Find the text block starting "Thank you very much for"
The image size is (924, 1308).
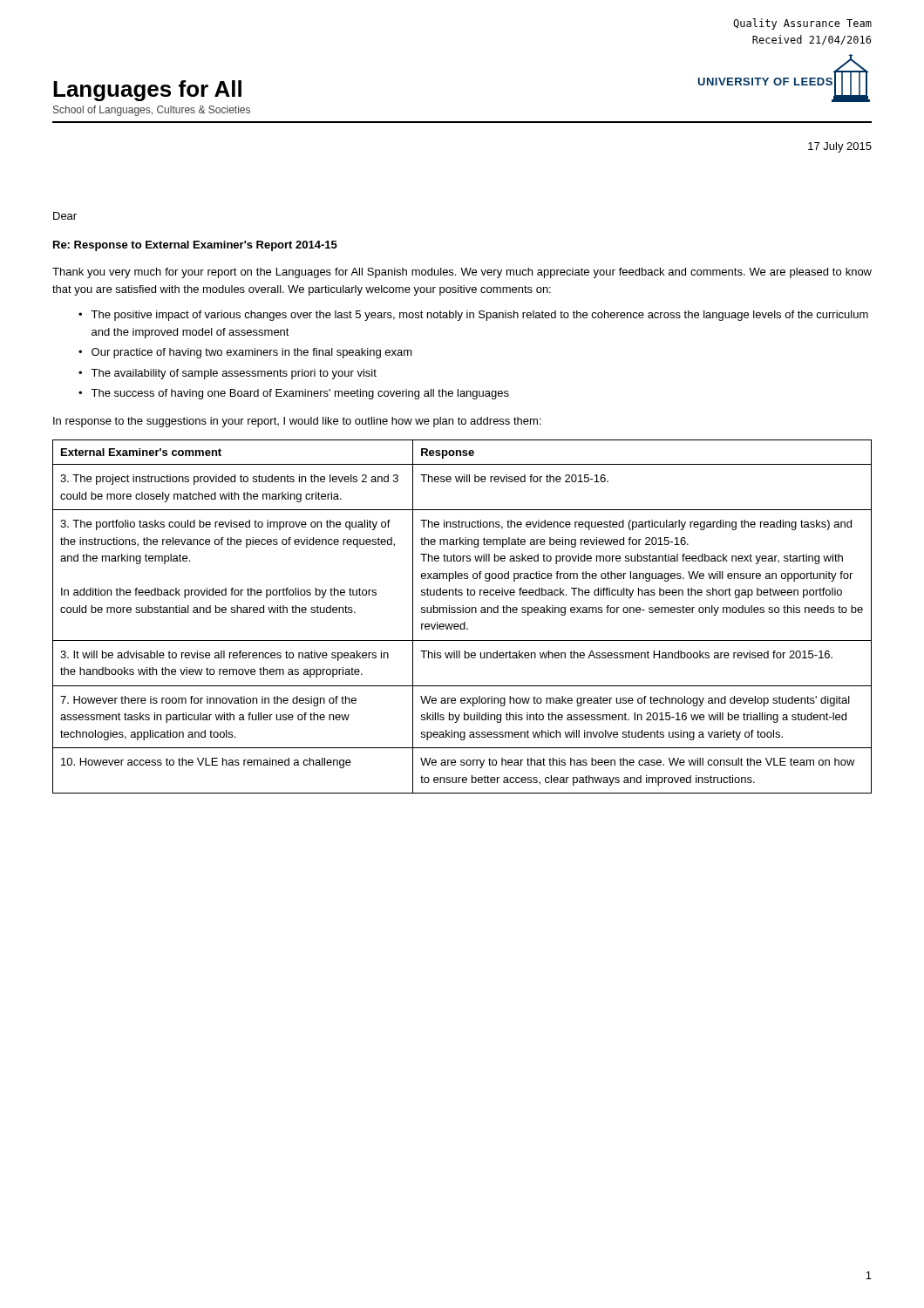point(462,280)
